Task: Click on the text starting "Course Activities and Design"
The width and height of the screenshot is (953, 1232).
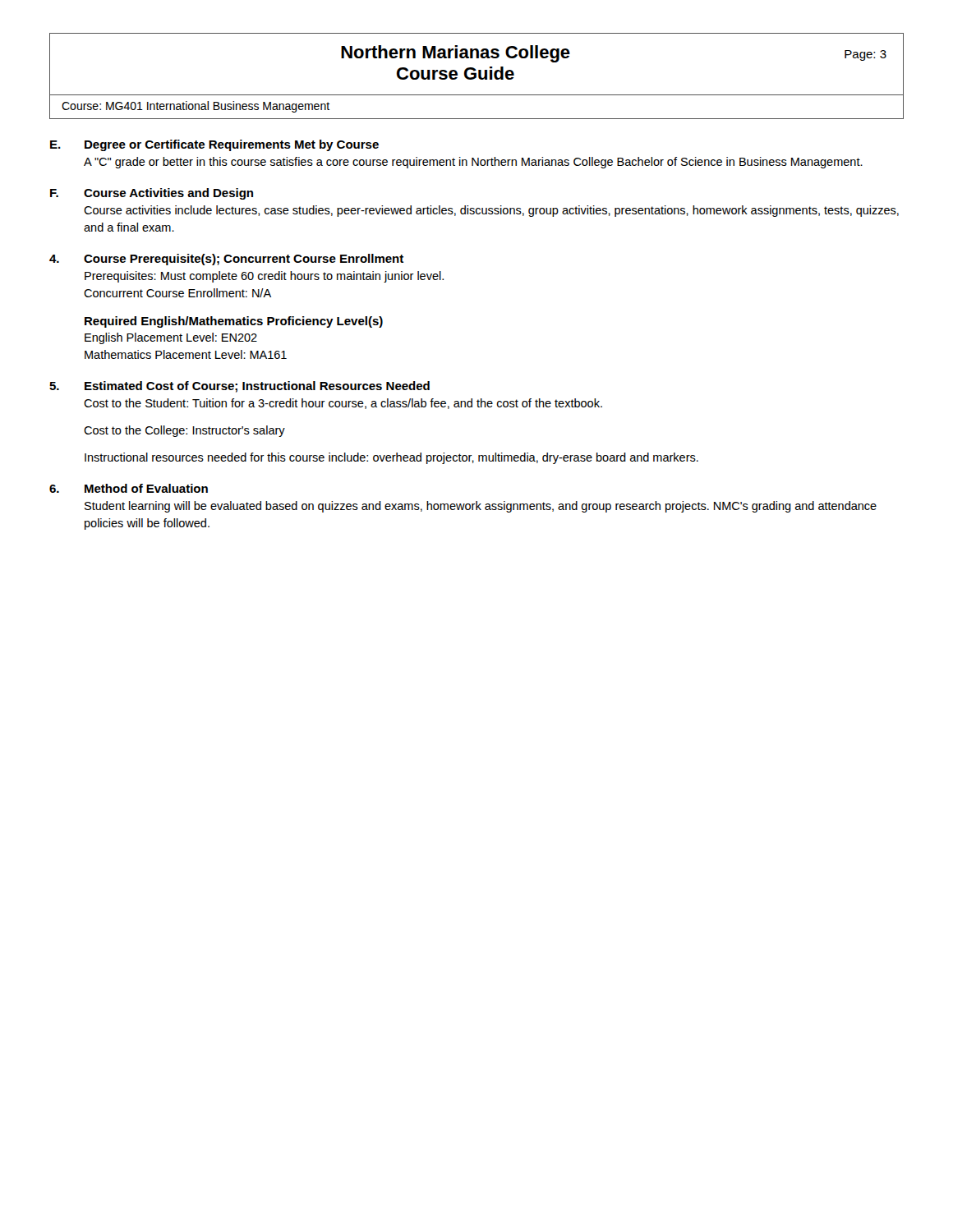Action: [169, 193]
